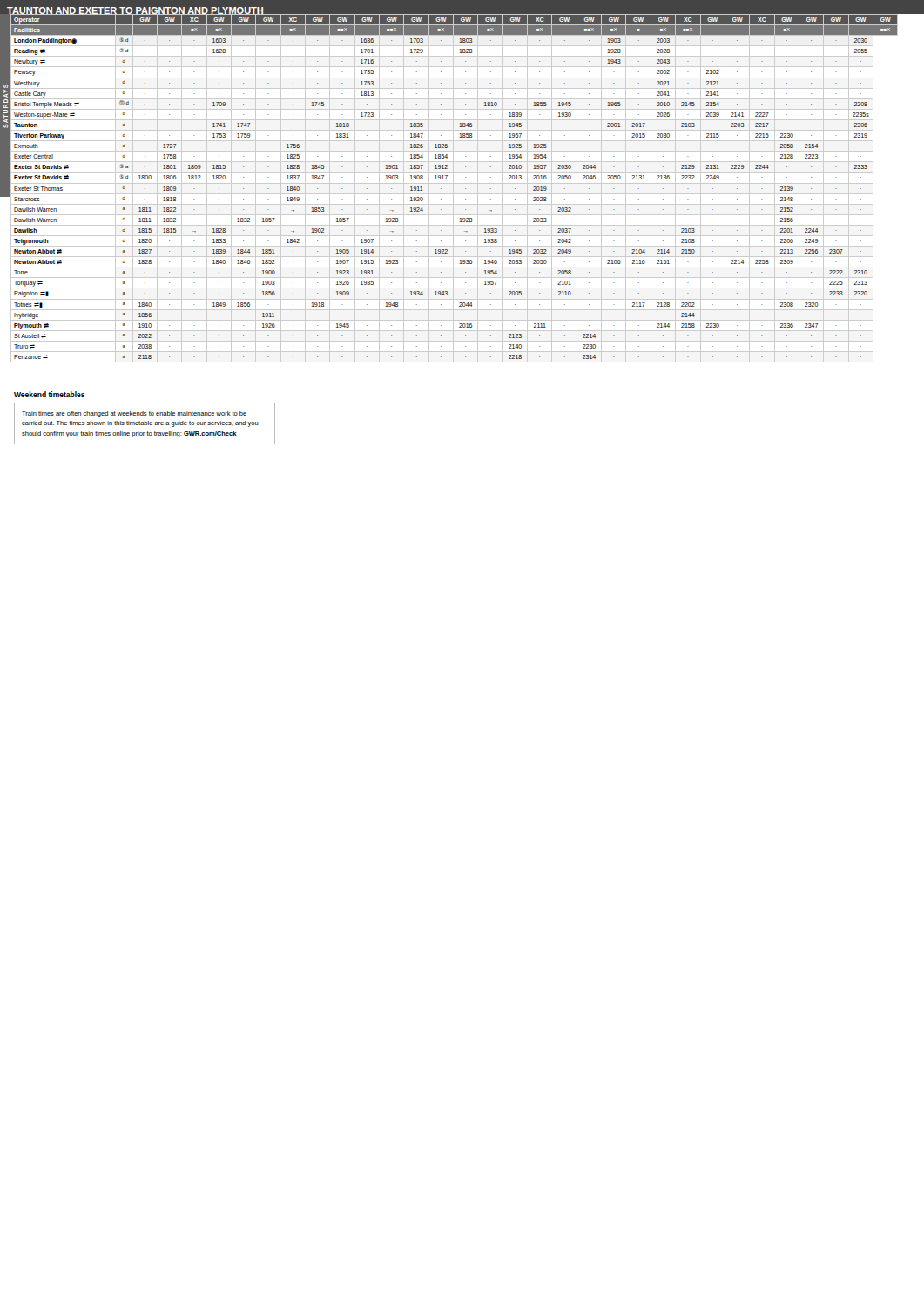Select the table that reads "London Paddington◉"
The width and height of the screenshot is (924, 1307).
[x=467, y=188]
